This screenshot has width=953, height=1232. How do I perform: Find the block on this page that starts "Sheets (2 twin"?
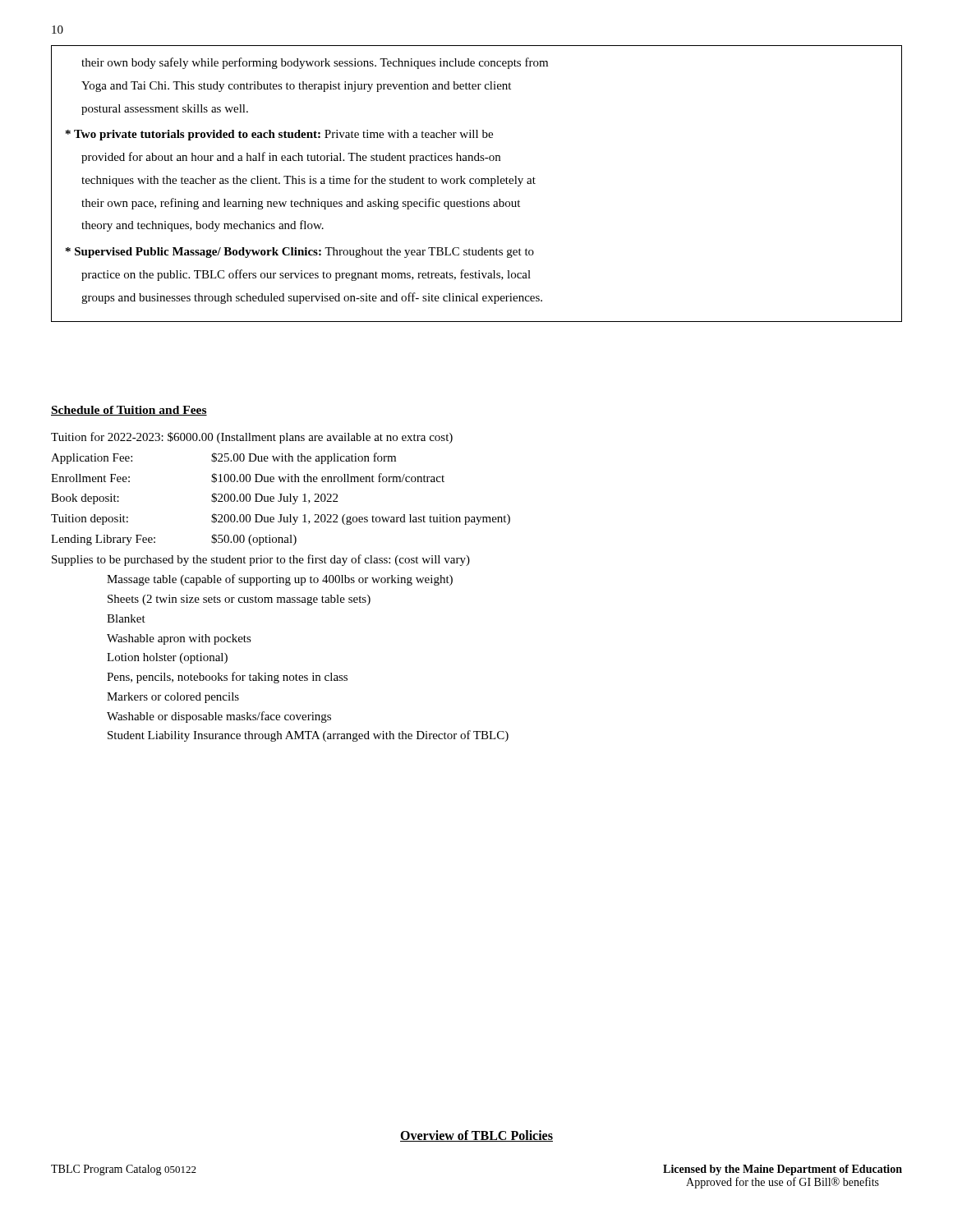(x=239, y=599)
